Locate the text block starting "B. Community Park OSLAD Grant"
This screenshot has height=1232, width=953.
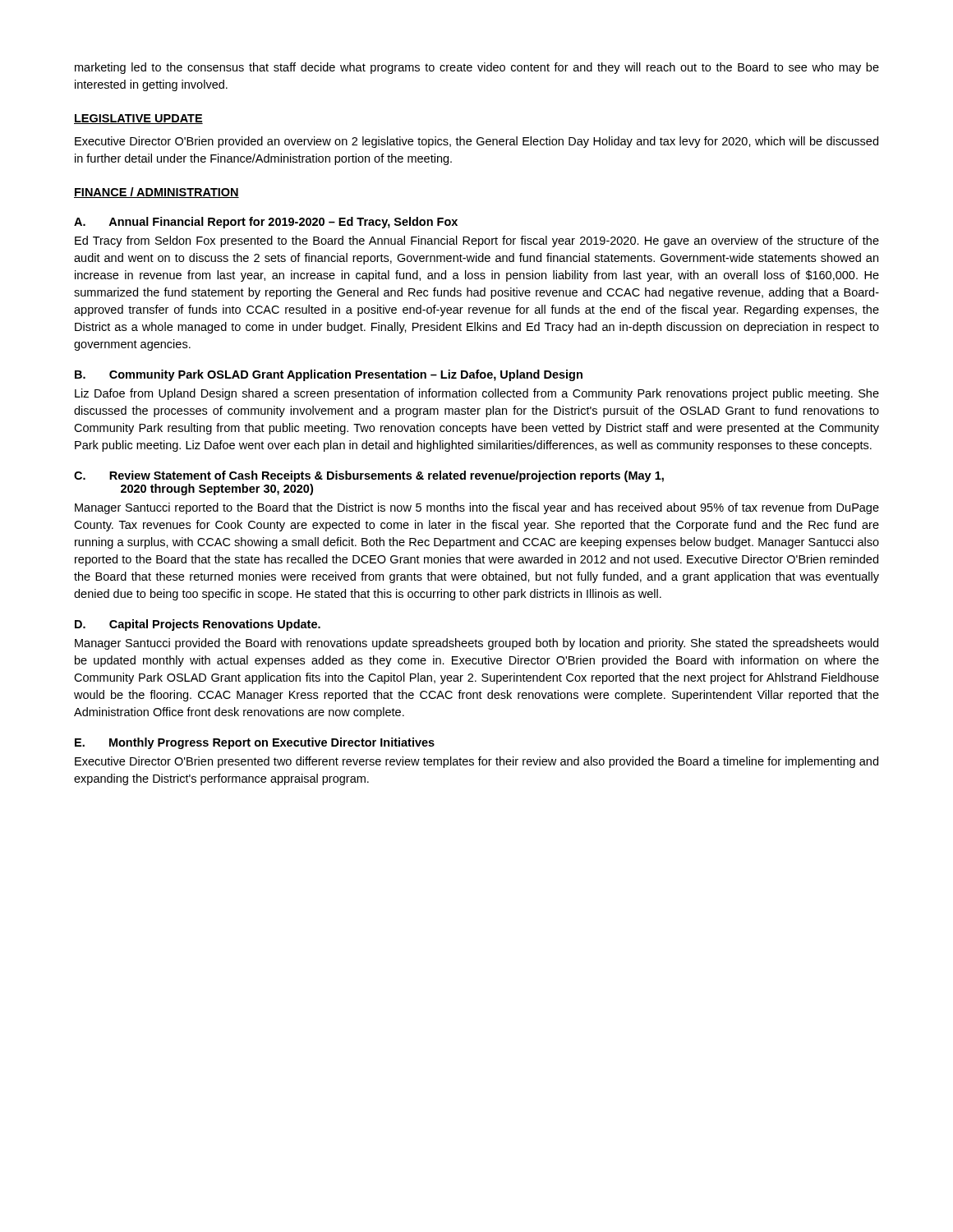pyautogui.click(x=329, y=375)
